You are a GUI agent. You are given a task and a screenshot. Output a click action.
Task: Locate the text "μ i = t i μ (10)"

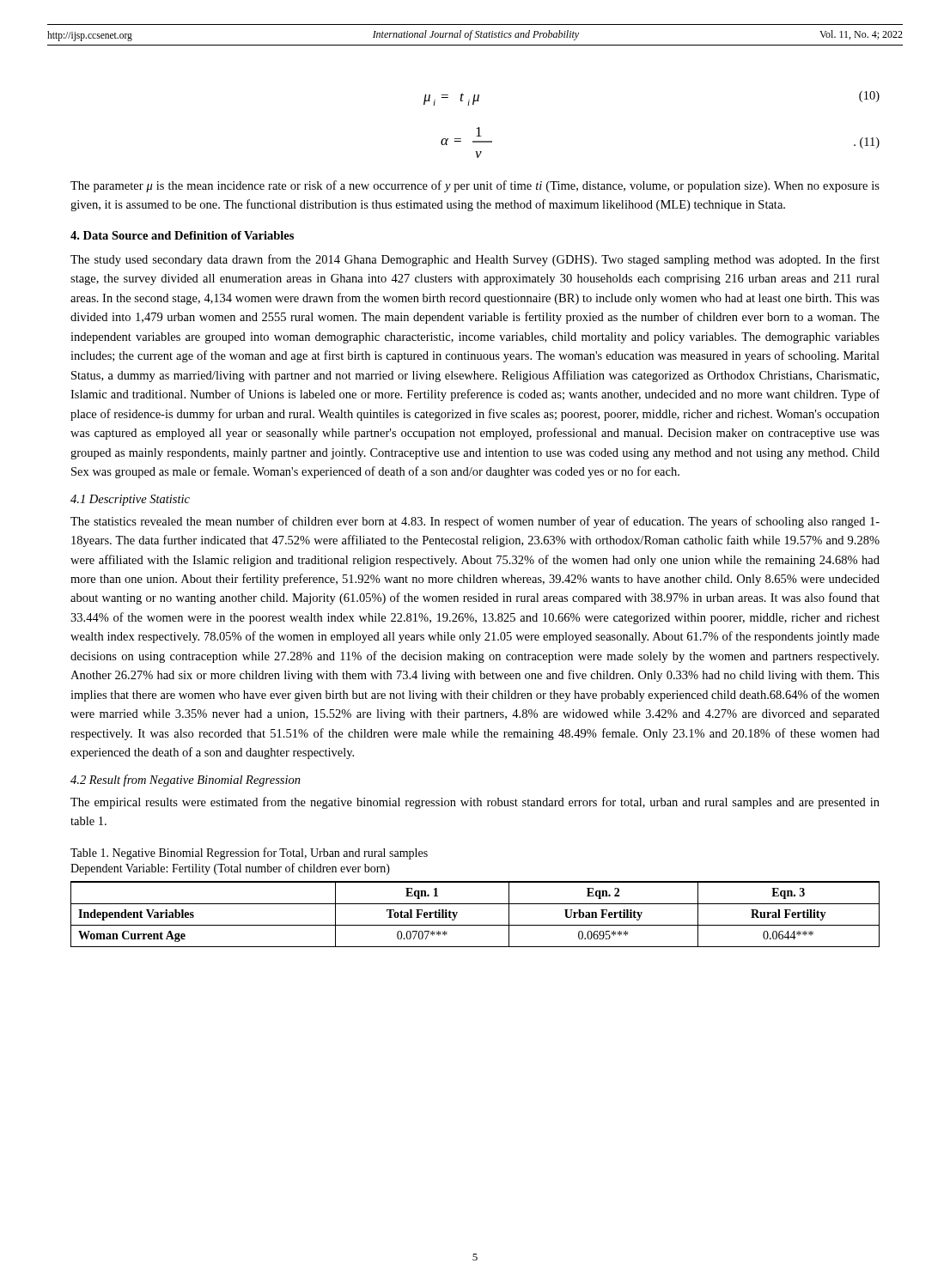[x=462, y=98]
